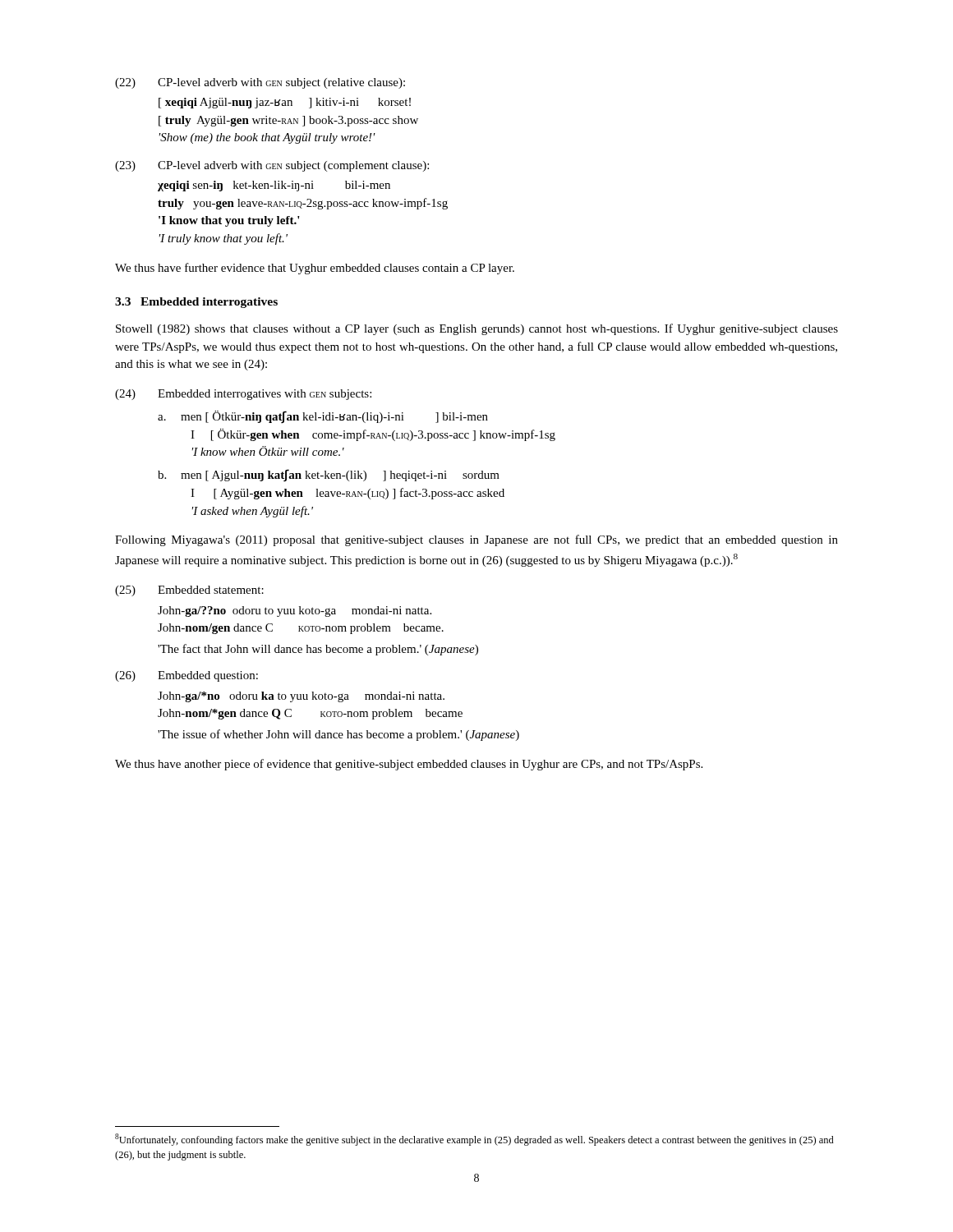Point to the block beginning "b. men [ Ajgul-nuŋ katʃan"
Viewport: 953px width, 1232px height.
pos(498,493)
